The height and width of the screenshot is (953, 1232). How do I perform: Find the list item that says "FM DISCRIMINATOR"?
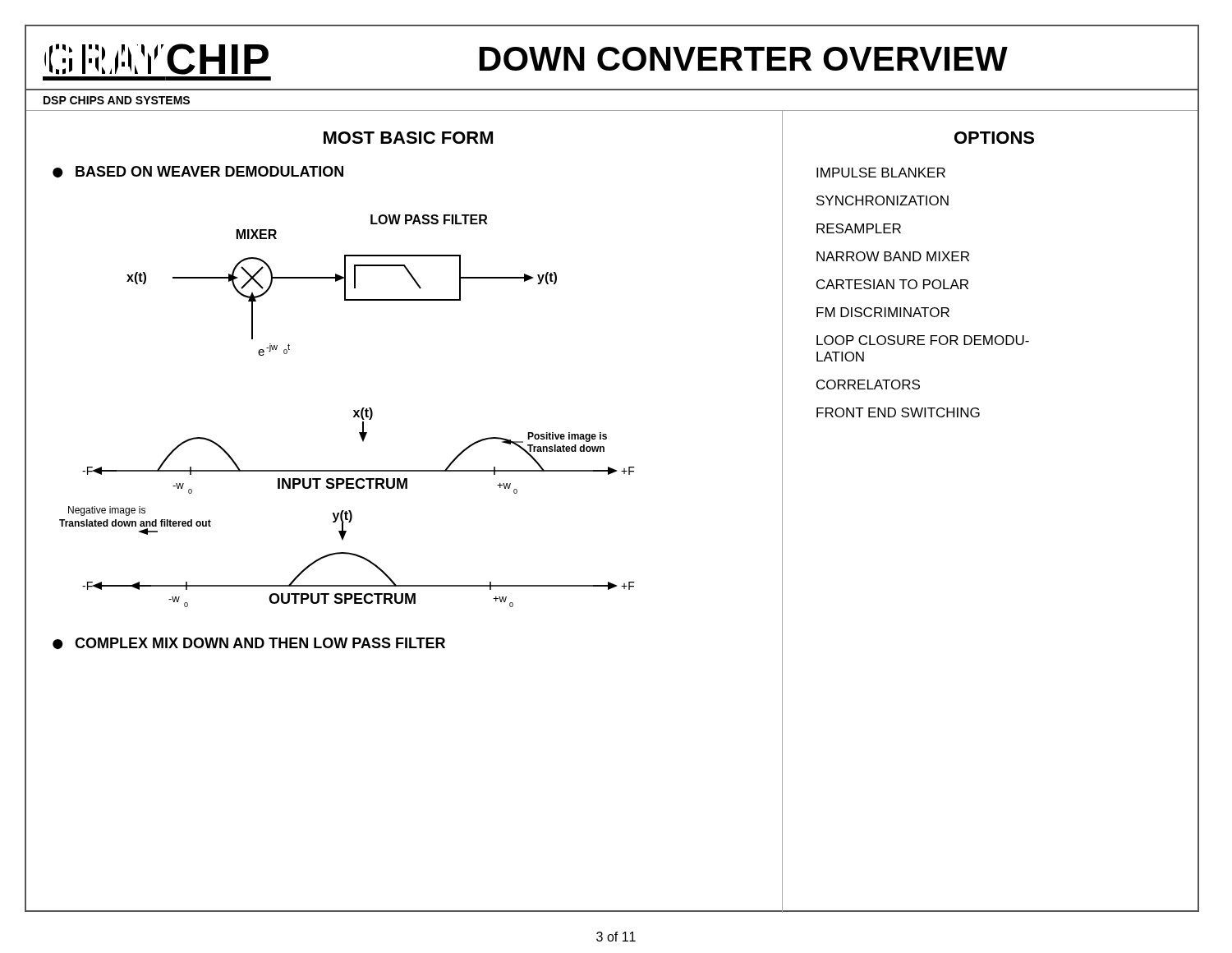click(x=883, y=313)
